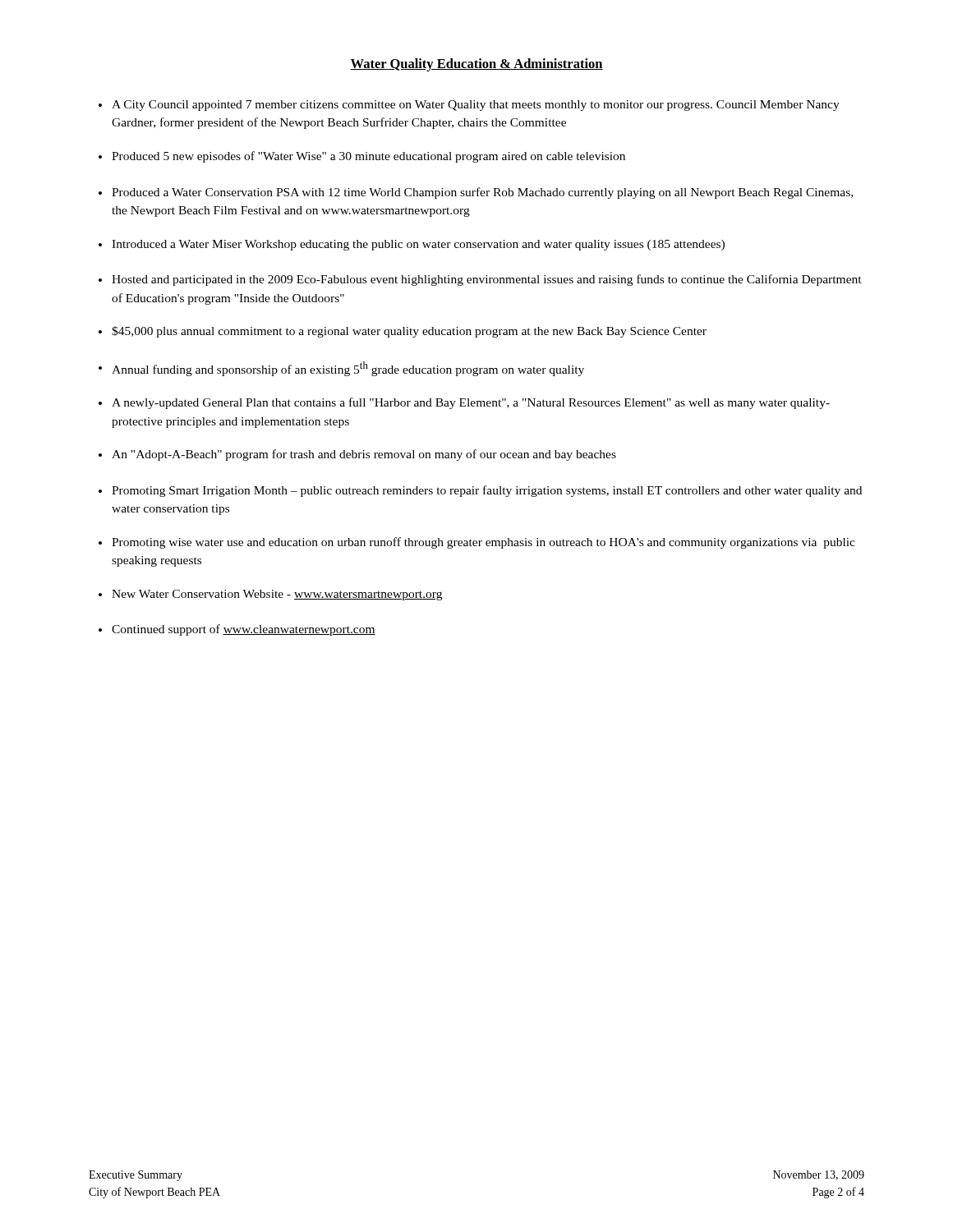Find the element starting "• Produced a Water Conservation PSA"
This screenshot has width=953, height=1232.
pos(476,201)
